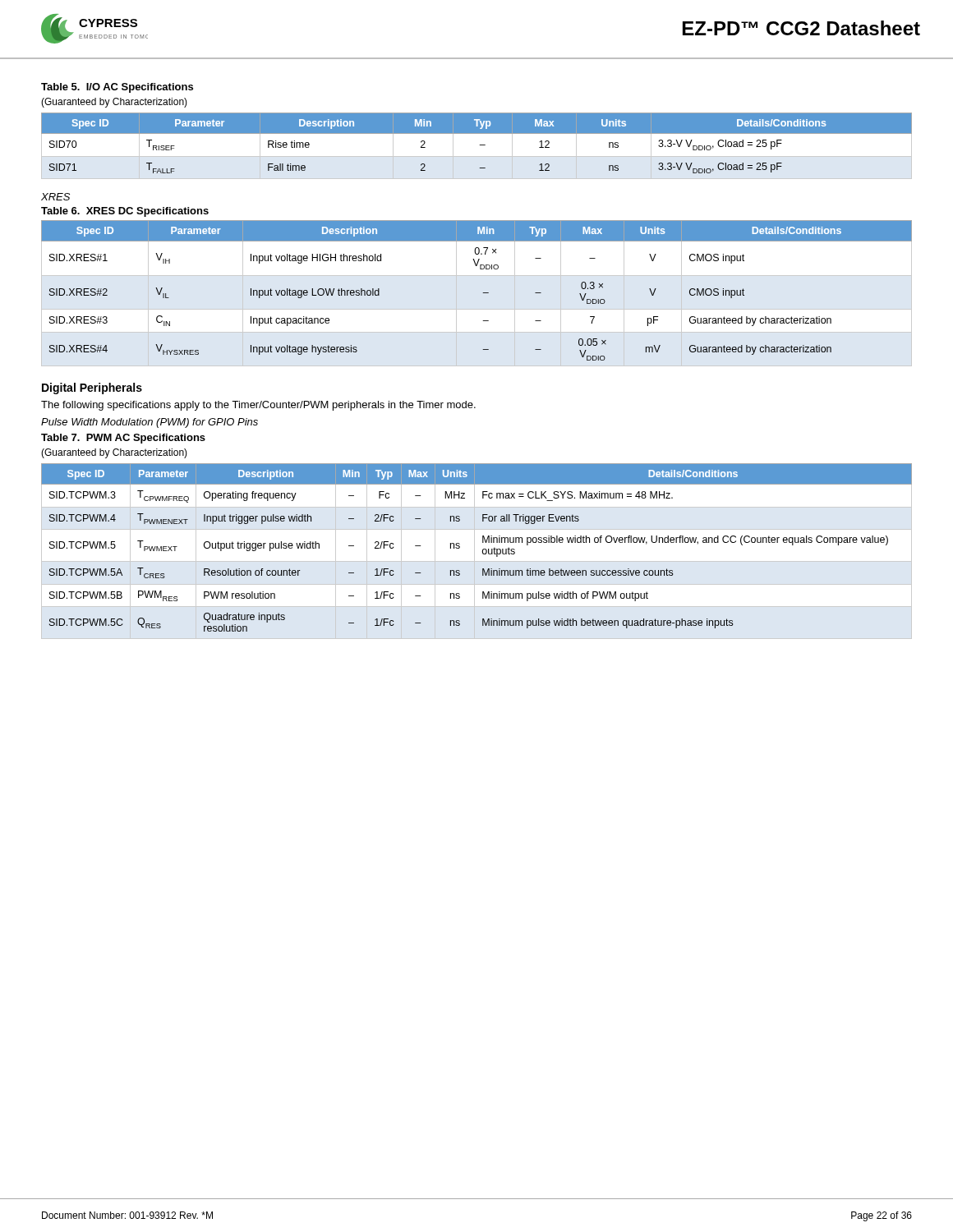Locate the section header with the text "Table 5. I/O"
Screen dimensions: 1232x953
[117, 87]
